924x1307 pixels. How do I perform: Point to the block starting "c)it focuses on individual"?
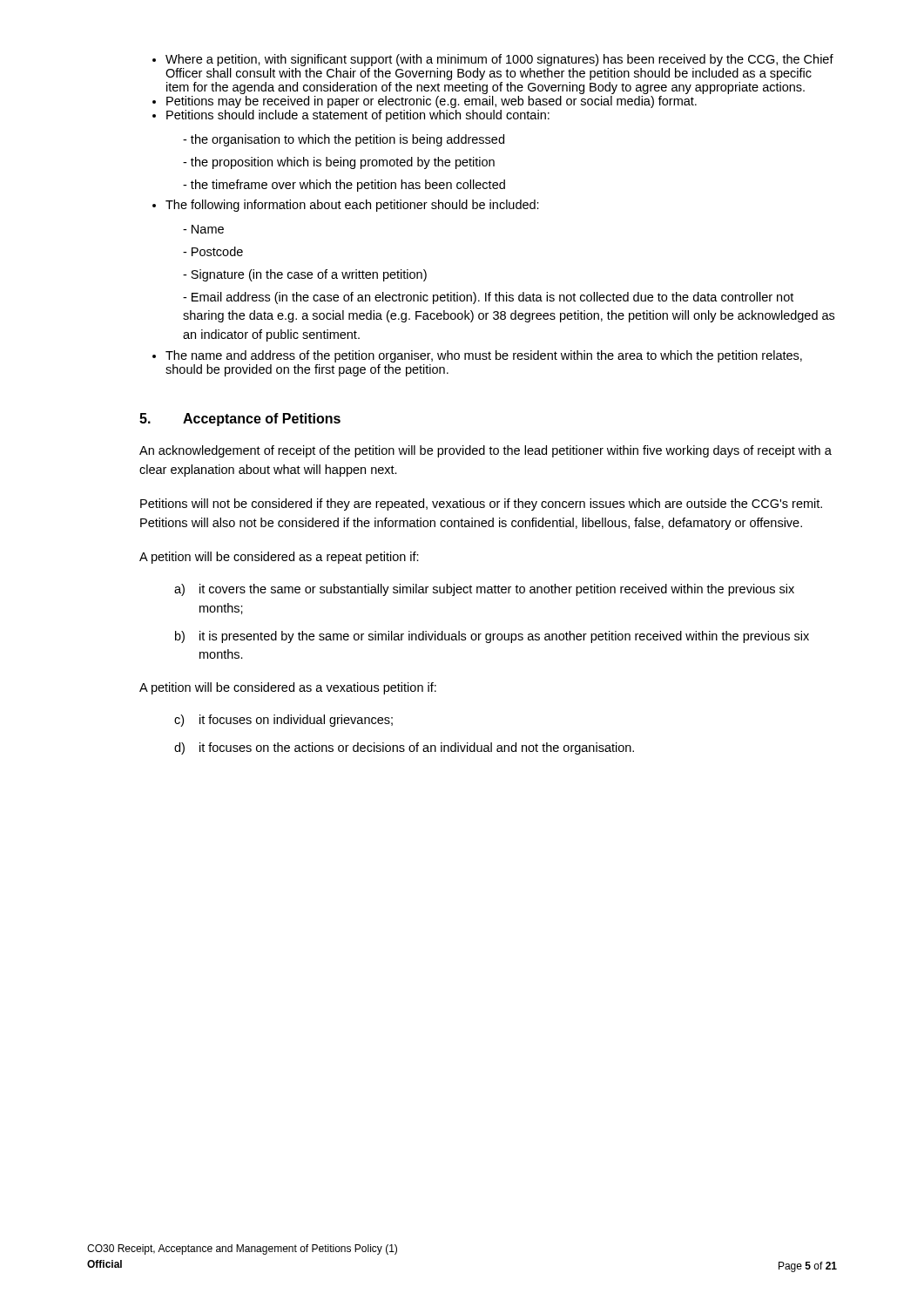(x=283, y=721)
